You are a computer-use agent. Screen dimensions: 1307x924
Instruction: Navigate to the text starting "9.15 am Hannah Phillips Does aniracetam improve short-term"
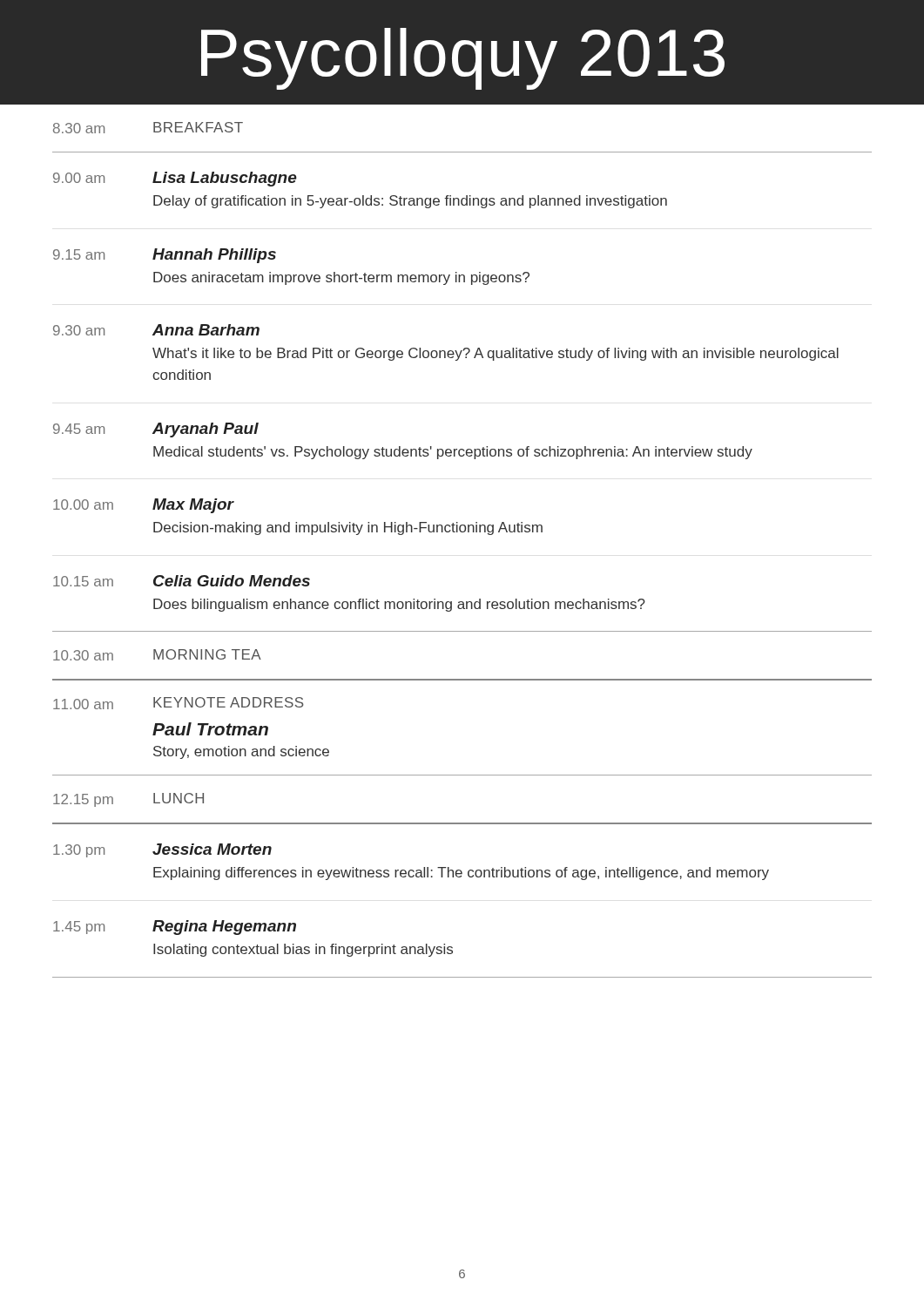pyautogui.click(x=291, y=267)
